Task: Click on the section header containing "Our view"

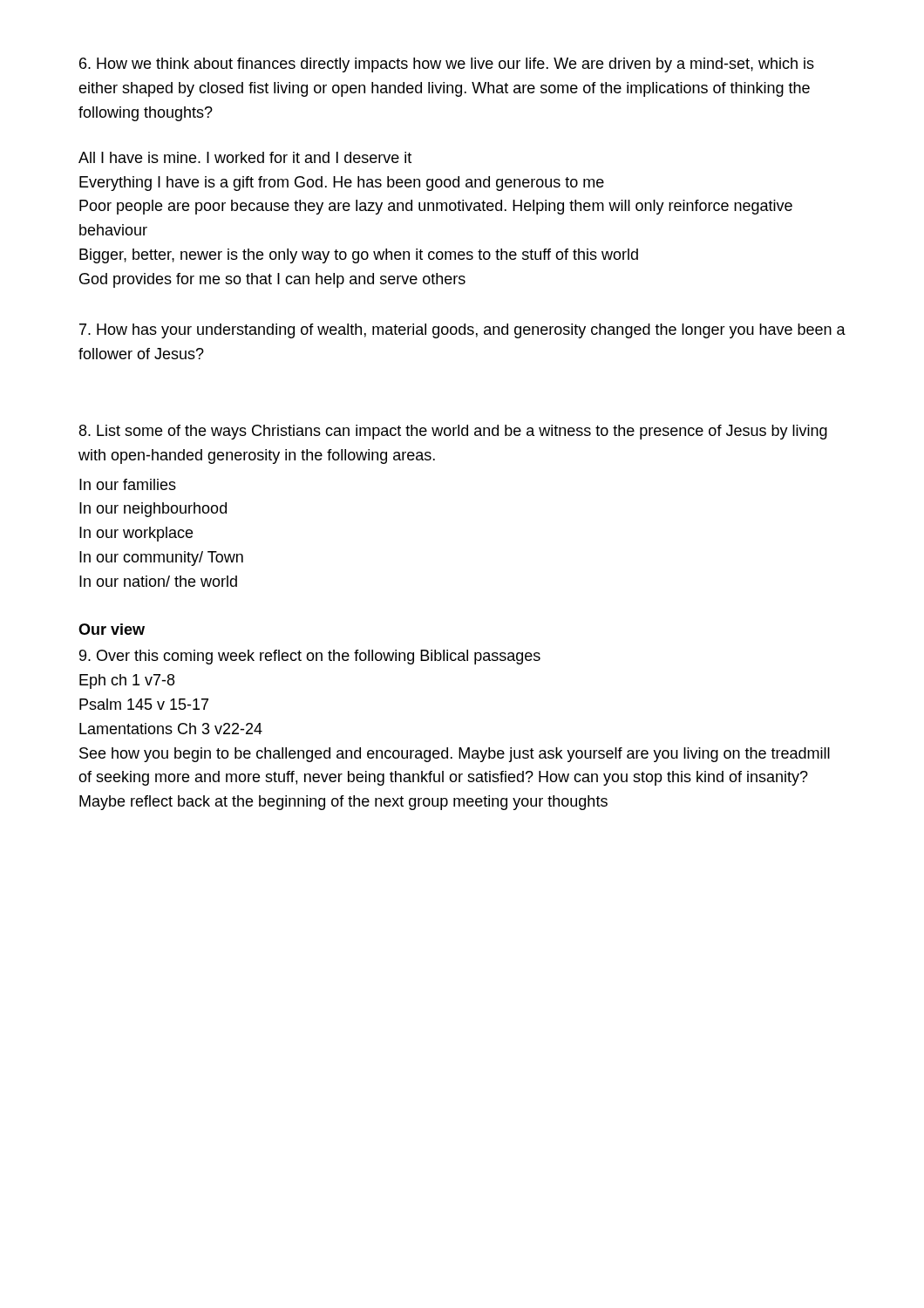Action: click(112, 630)
